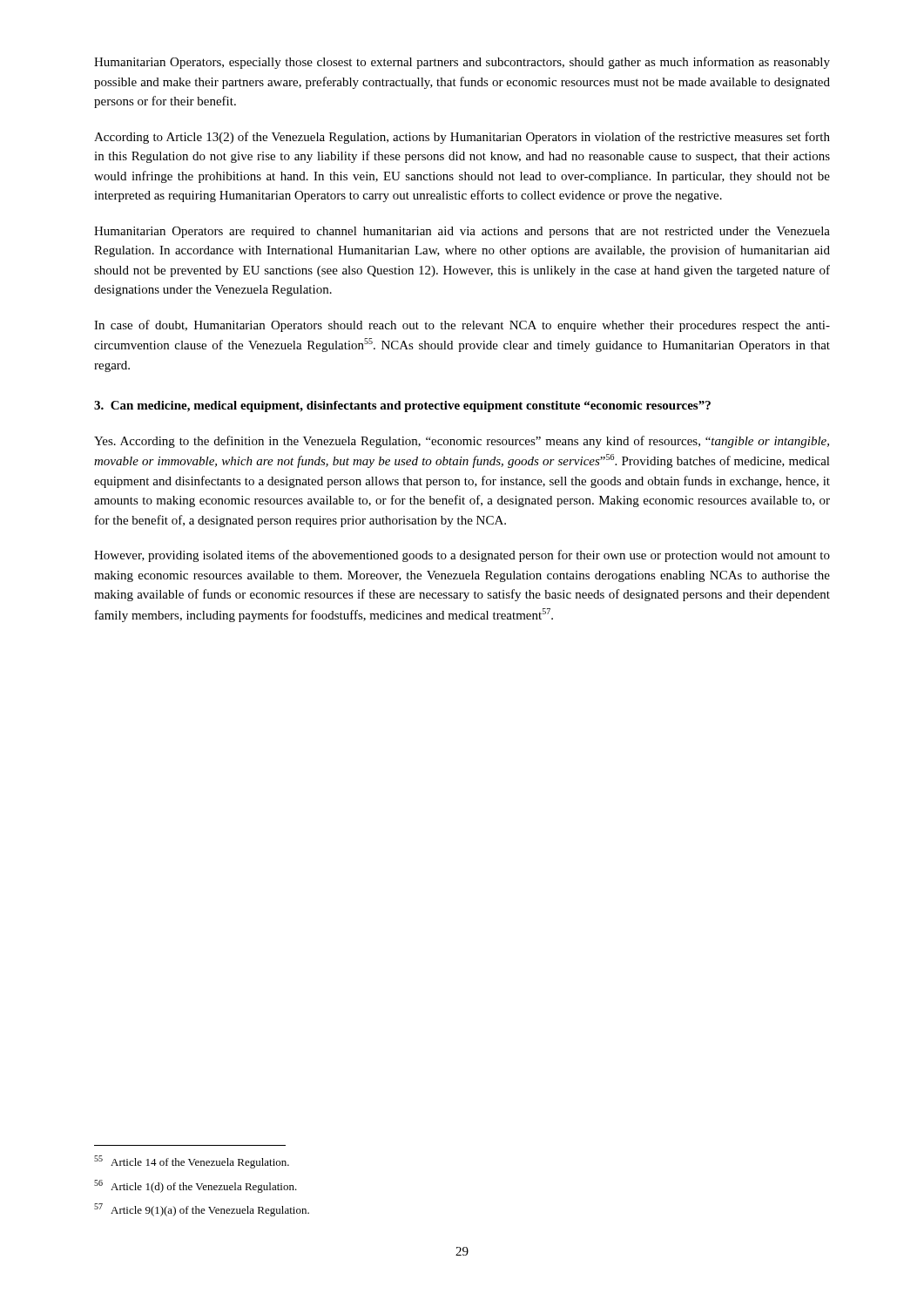
Task: Find the text block containing "Humanitarian Operators, especially those closest to external partners"
Action: point(462,82)
